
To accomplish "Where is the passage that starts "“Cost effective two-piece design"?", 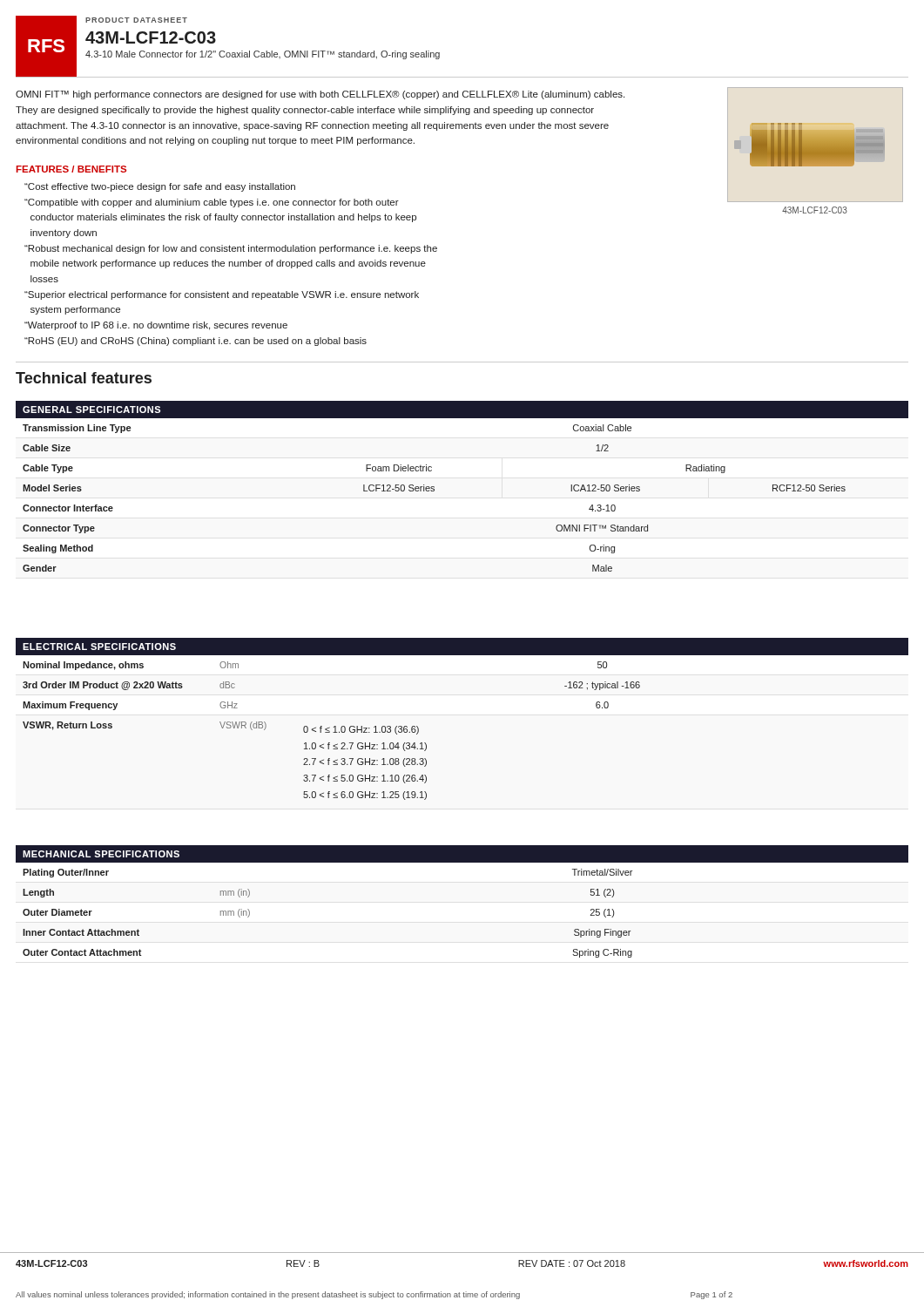I will coord(160,187).
